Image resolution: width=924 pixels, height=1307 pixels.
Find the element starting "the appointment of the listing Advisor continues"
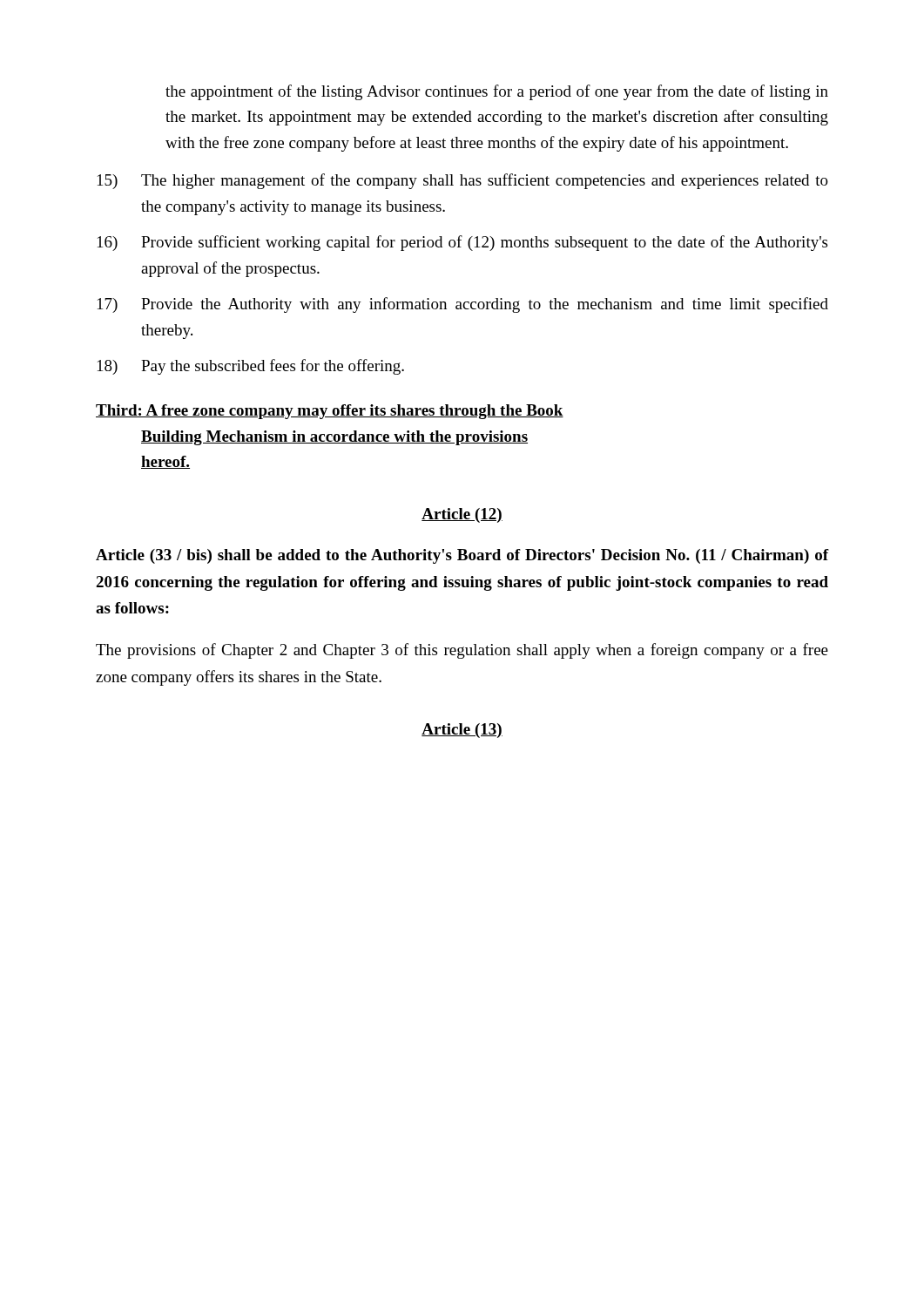tap(497, 117)
